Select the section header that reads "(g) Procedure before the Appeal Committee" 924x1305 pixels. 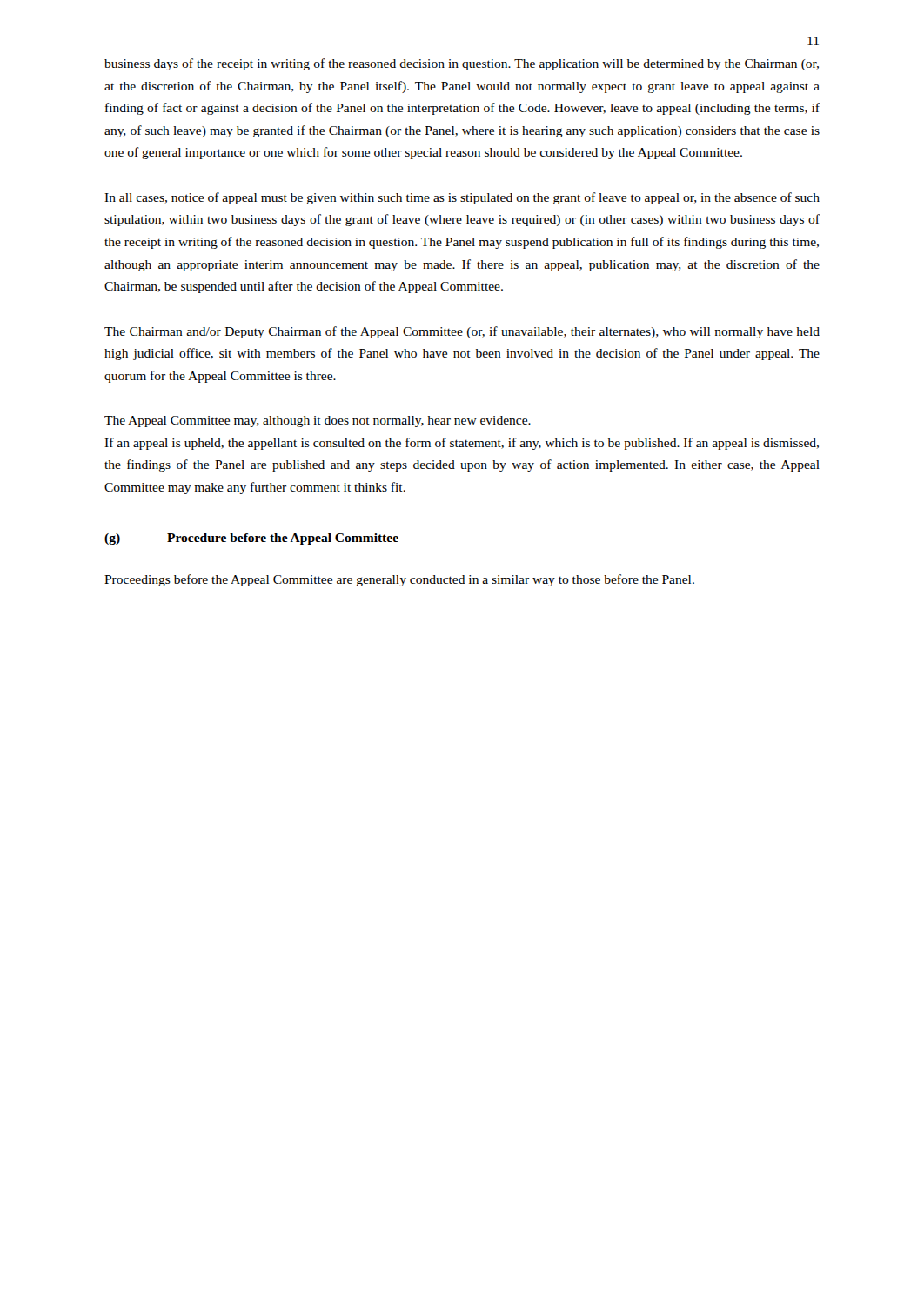(251, 537)
